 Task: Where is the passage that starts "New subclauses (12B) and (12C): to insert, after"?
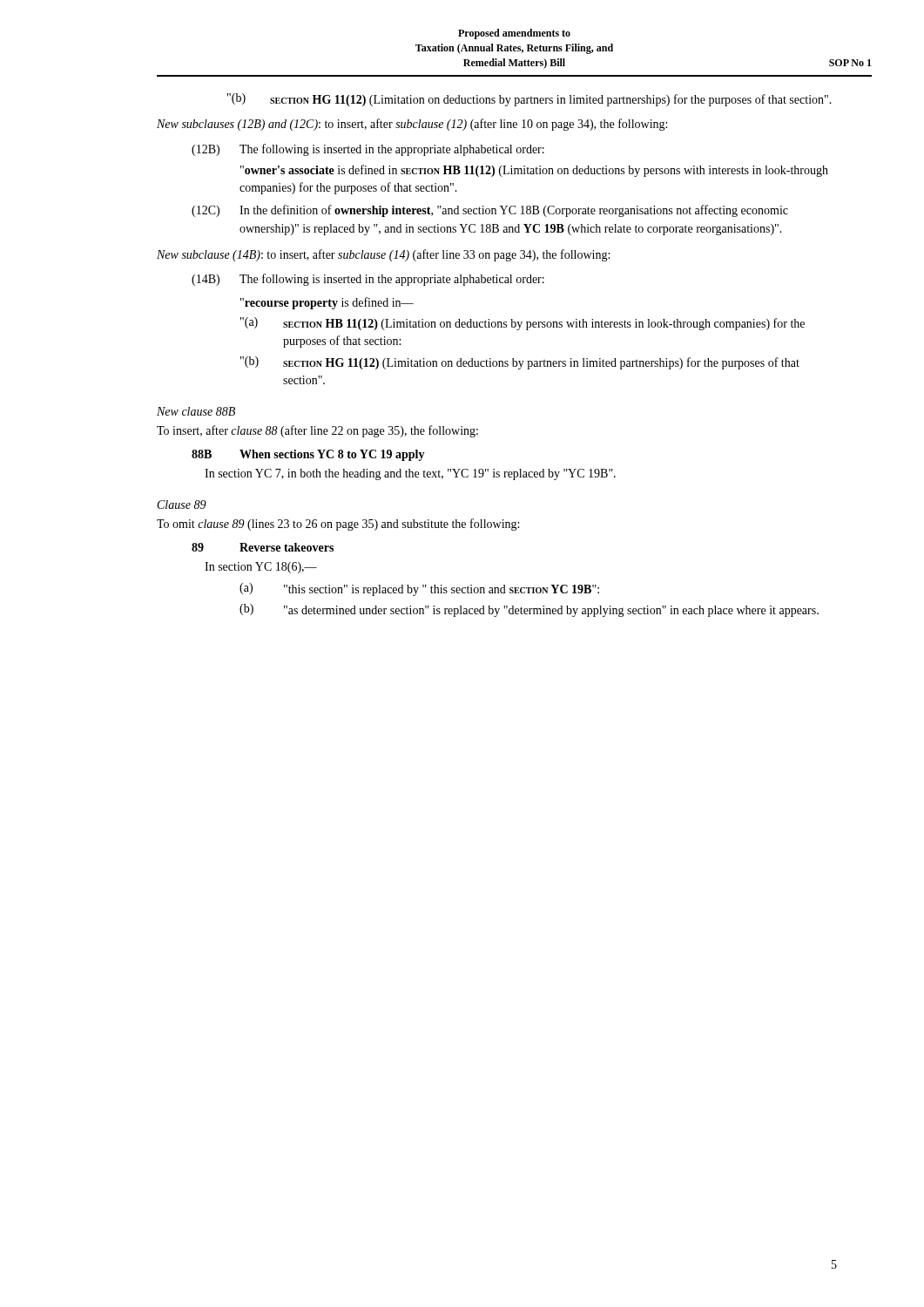tap(497, 125)
